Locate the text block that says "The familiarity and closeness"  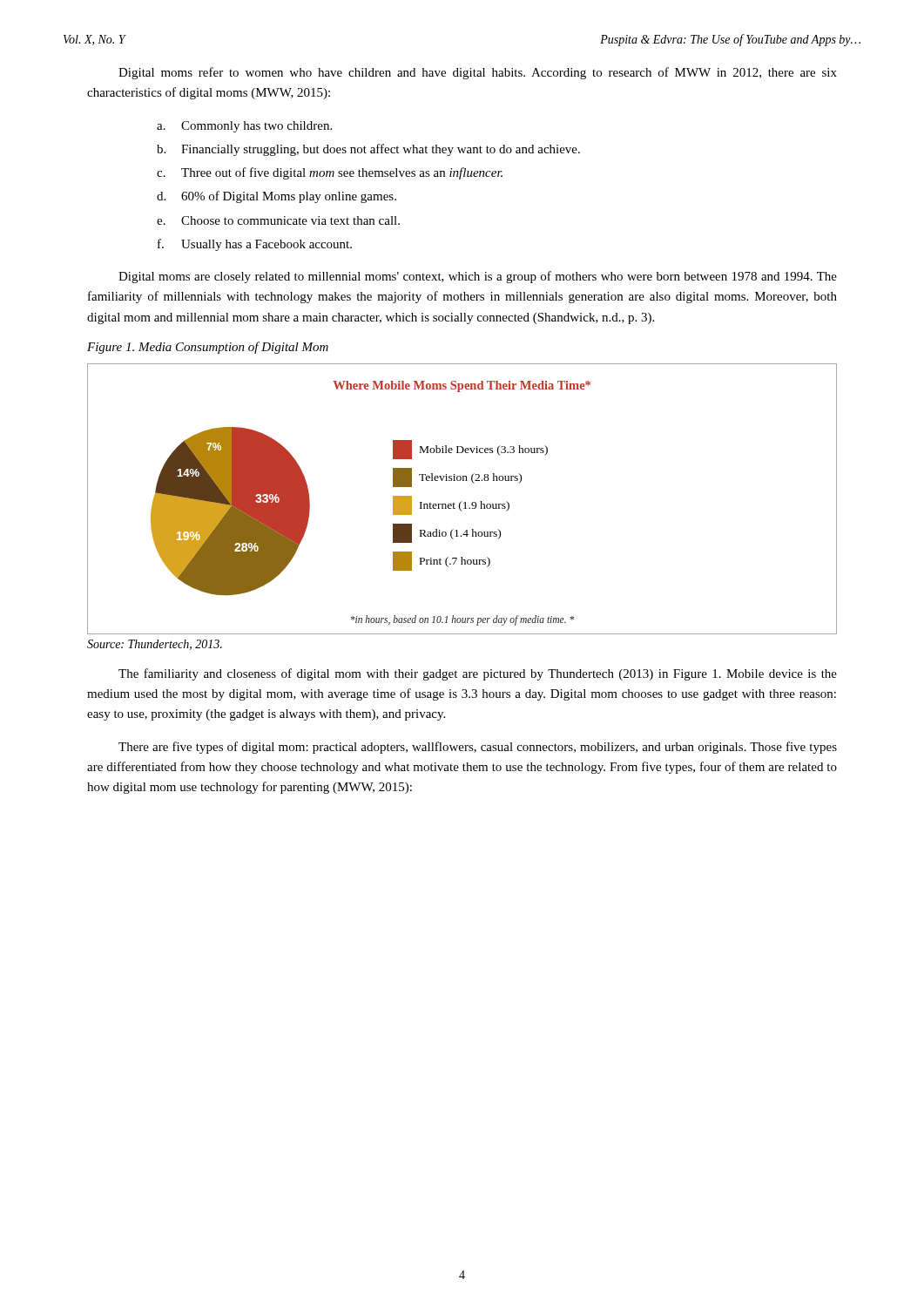click(x=462, y=694)
